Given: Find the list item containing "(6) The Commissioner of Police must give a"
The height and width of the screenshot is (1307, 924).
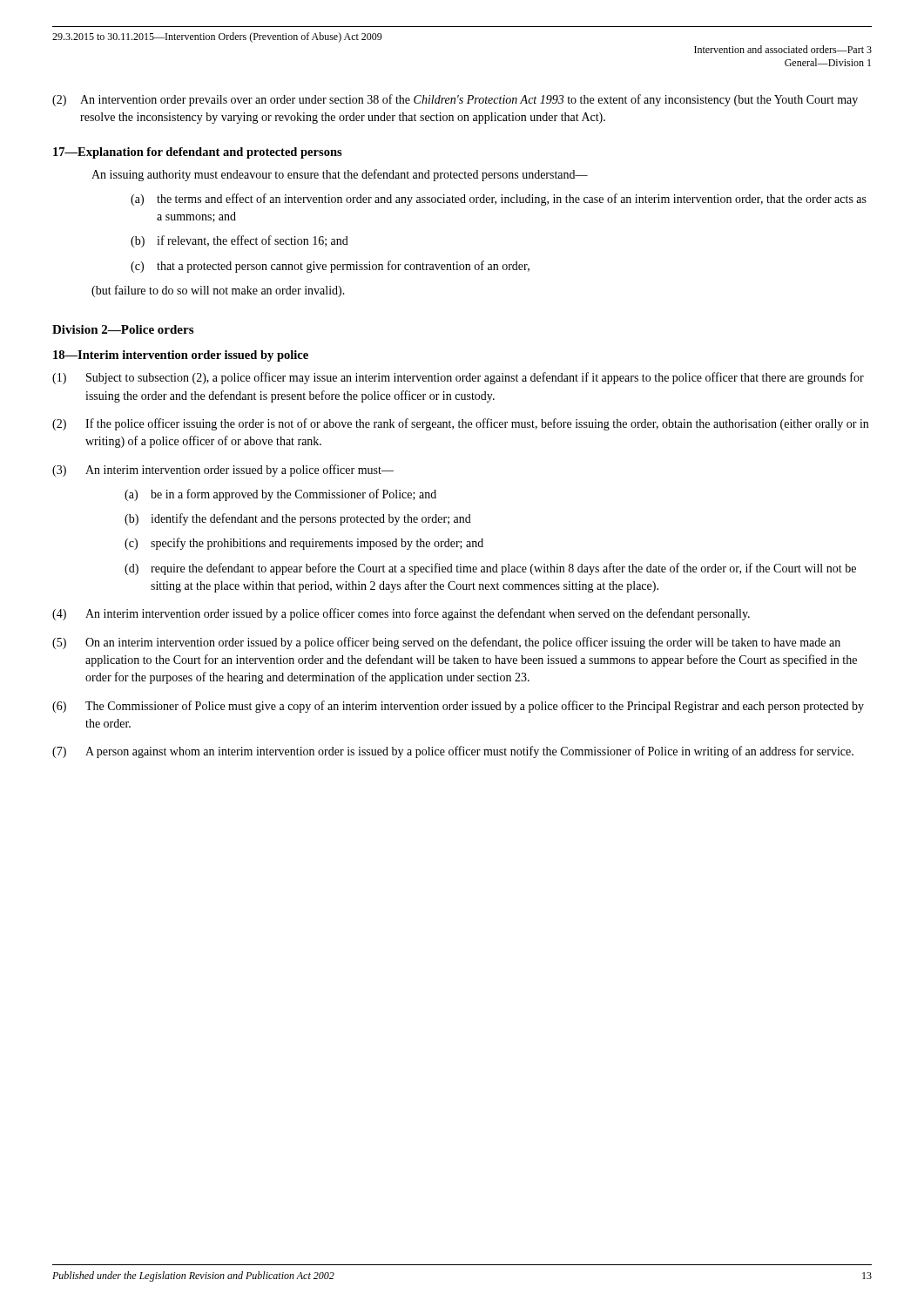Looking at the screenshot, I should [462, 715].
